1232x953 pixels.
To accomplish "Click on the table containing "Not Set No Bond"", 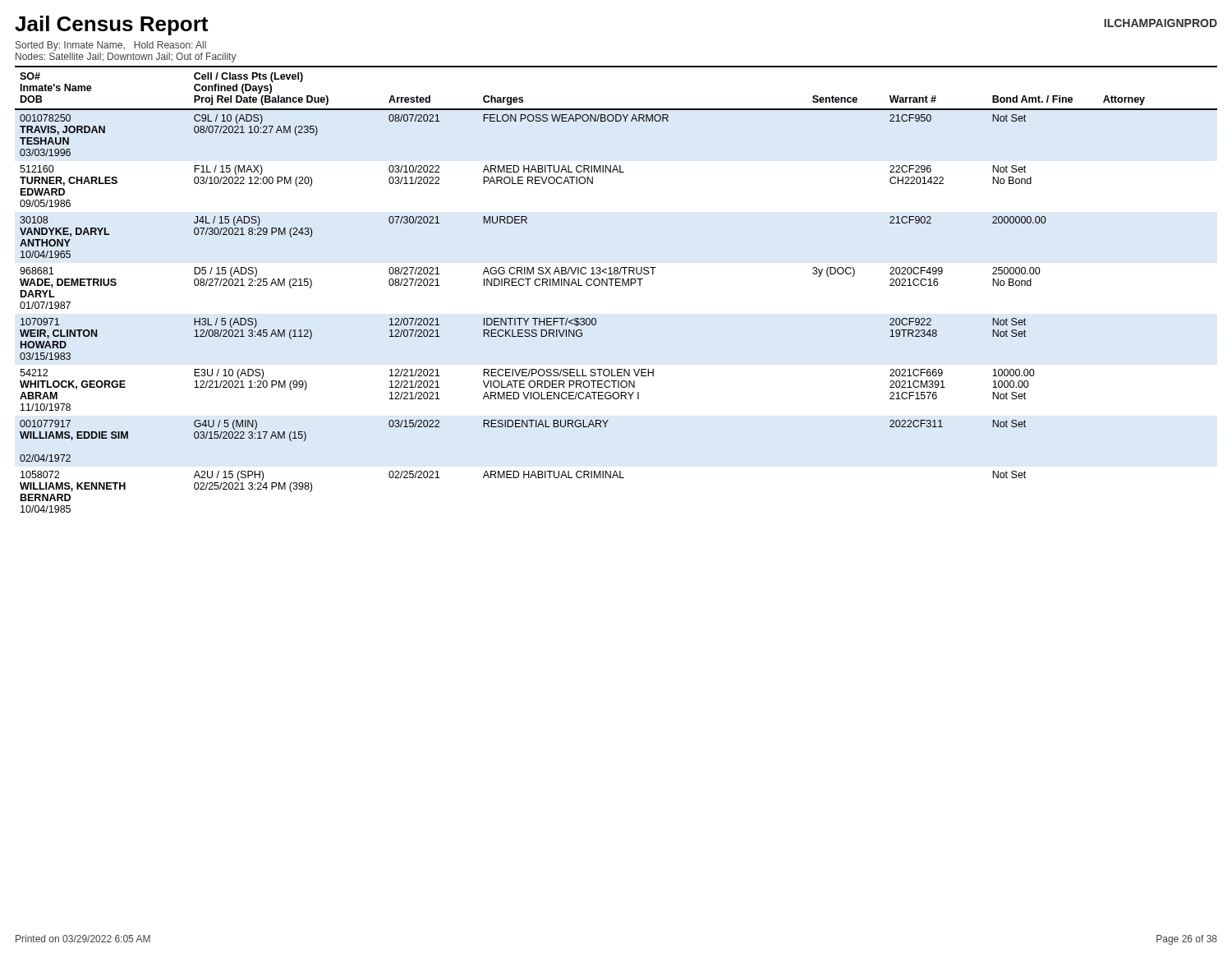I will tap(616, 292).
